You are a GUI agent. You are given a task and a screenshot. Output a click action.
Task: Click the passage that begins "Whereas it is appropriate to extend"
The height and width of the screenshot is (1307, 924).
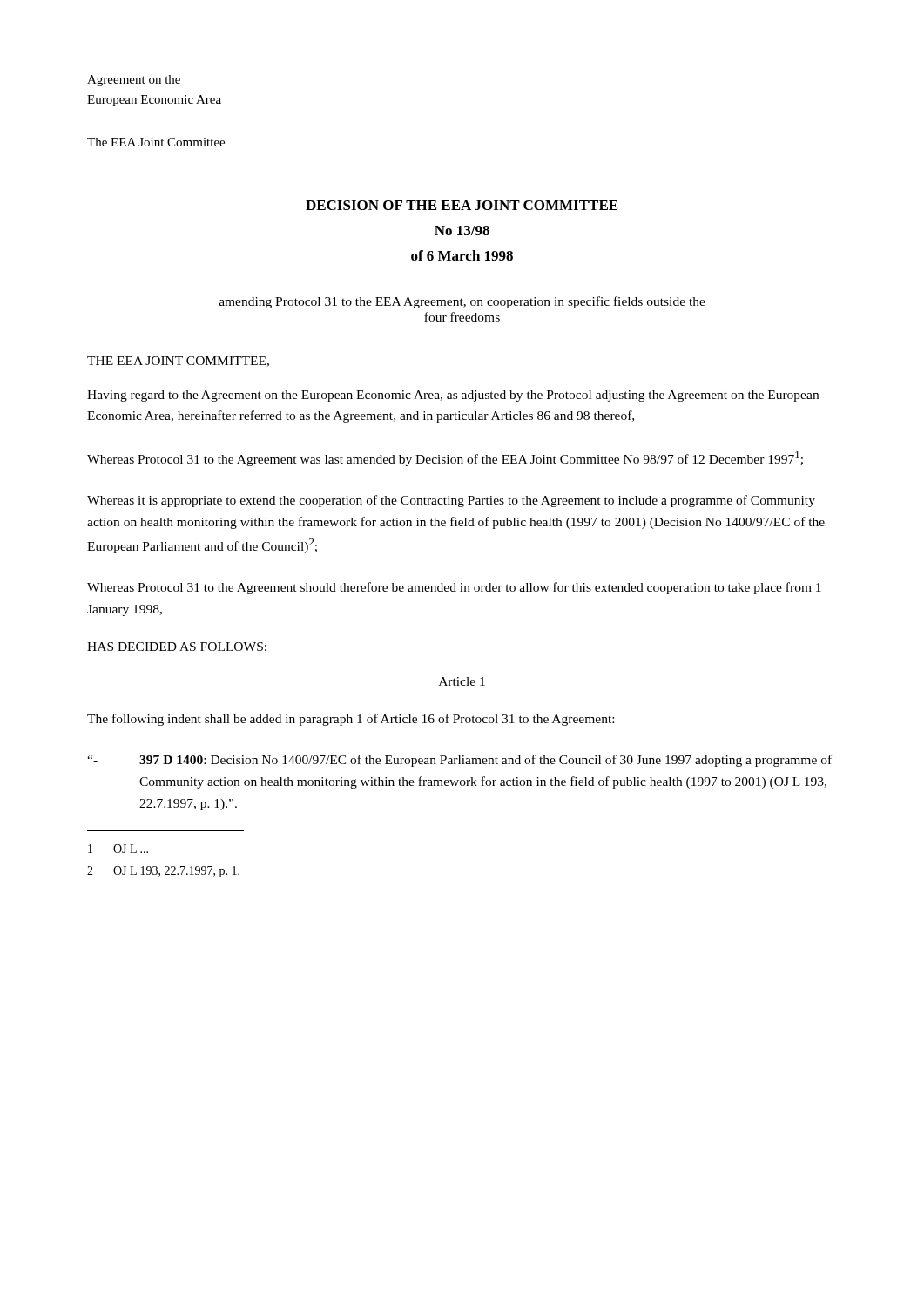pyautogui.click(x=456, y=523)
